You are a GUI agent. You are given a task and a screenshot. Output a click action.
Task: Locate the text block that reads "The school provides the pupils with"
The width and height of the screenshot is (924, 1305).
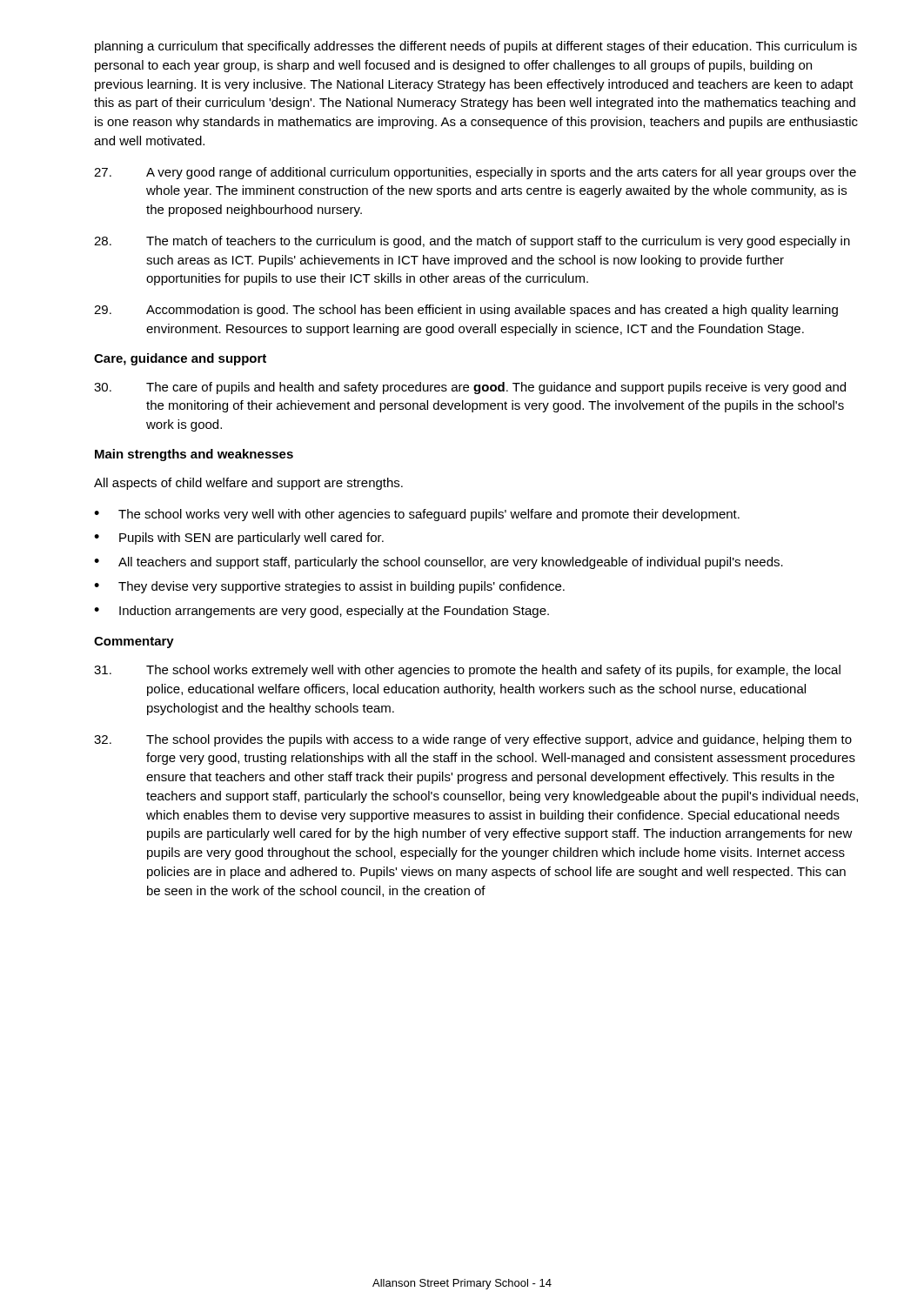[x=478, y=815]
